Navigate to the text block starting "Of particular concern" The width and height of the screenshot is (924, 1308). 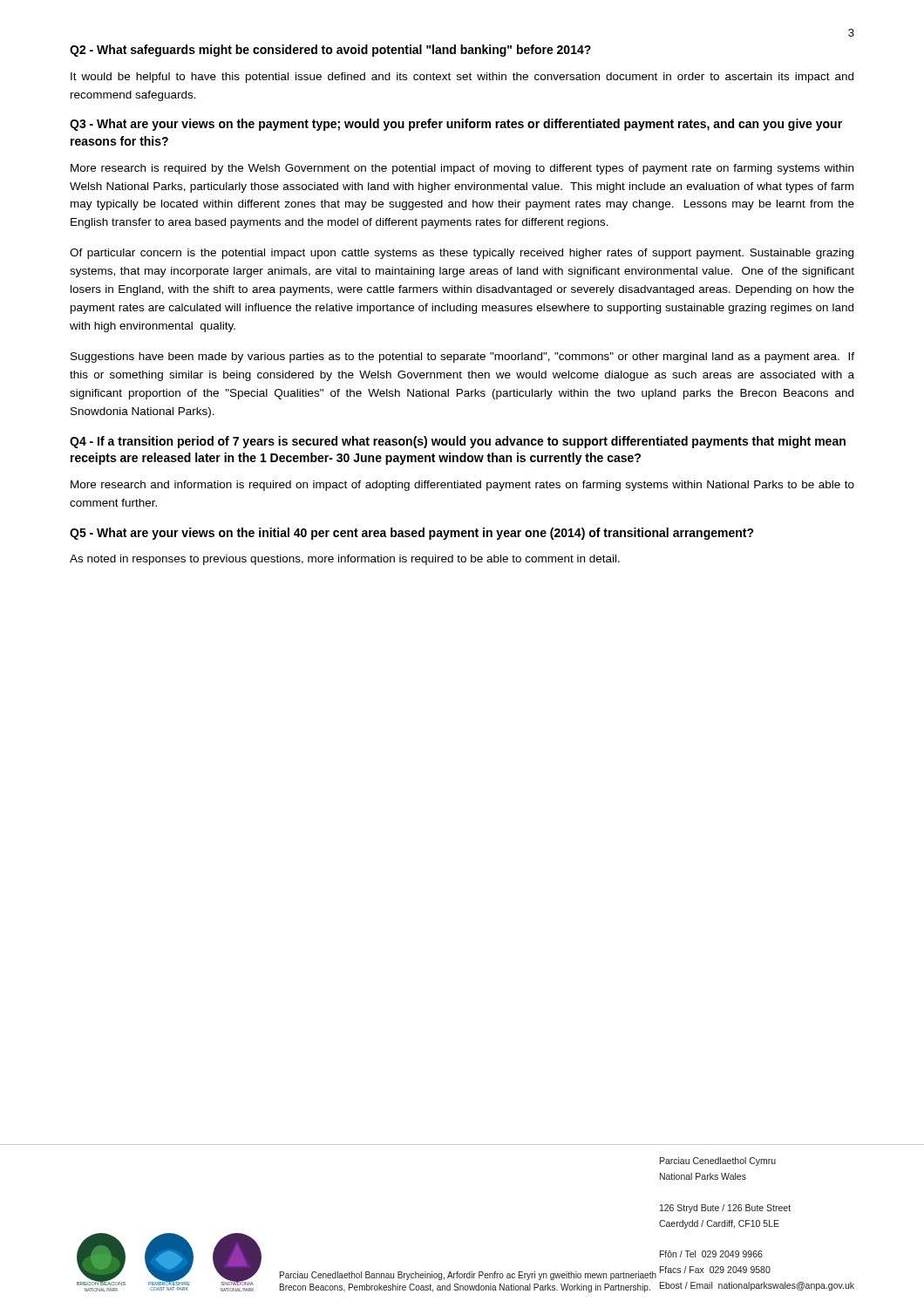(462, 289)
